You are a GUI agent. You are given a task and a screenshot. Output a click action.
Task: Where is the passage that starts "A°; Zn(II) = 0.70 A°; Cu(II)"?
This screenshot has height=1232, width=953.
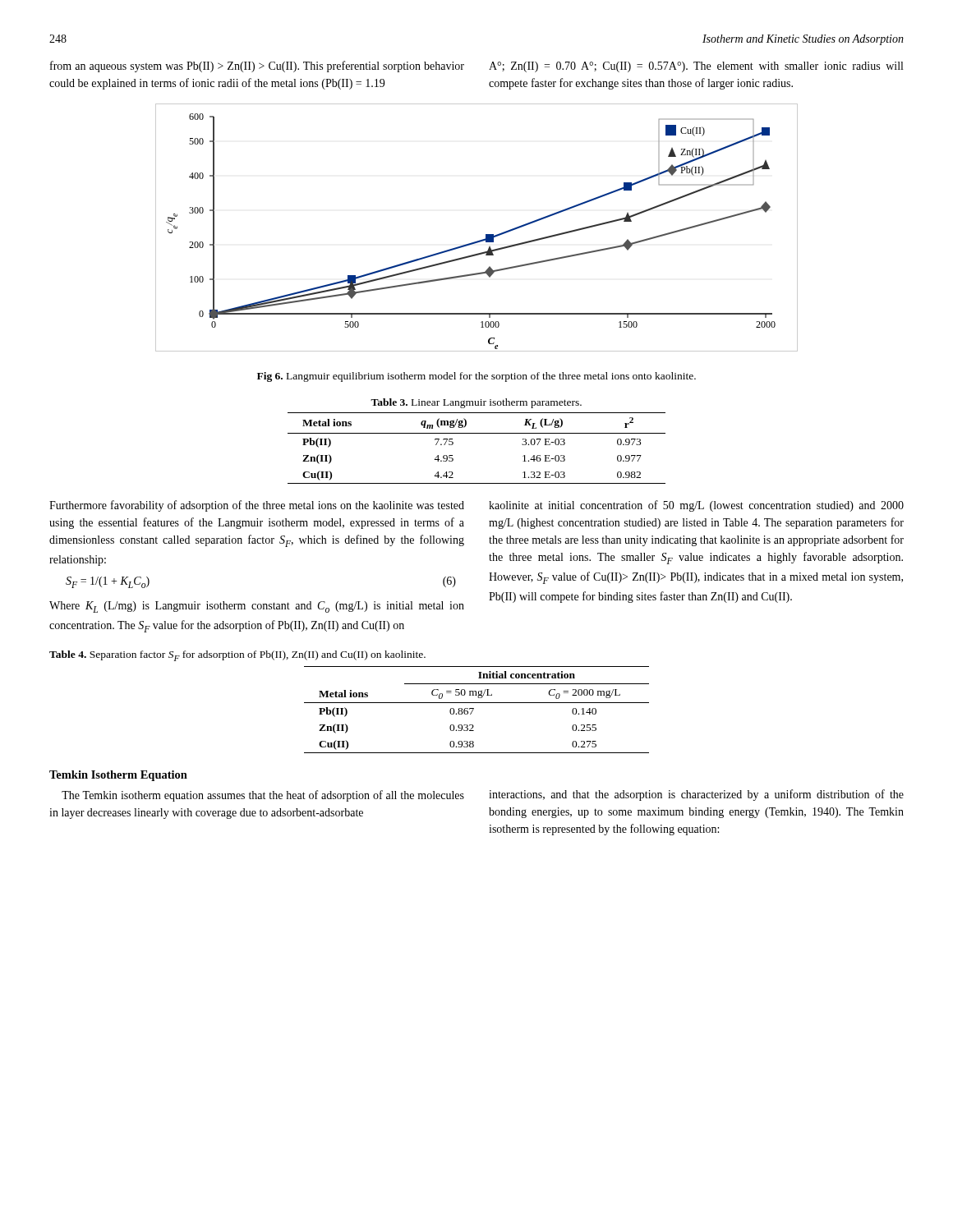[x=696, y=75]
